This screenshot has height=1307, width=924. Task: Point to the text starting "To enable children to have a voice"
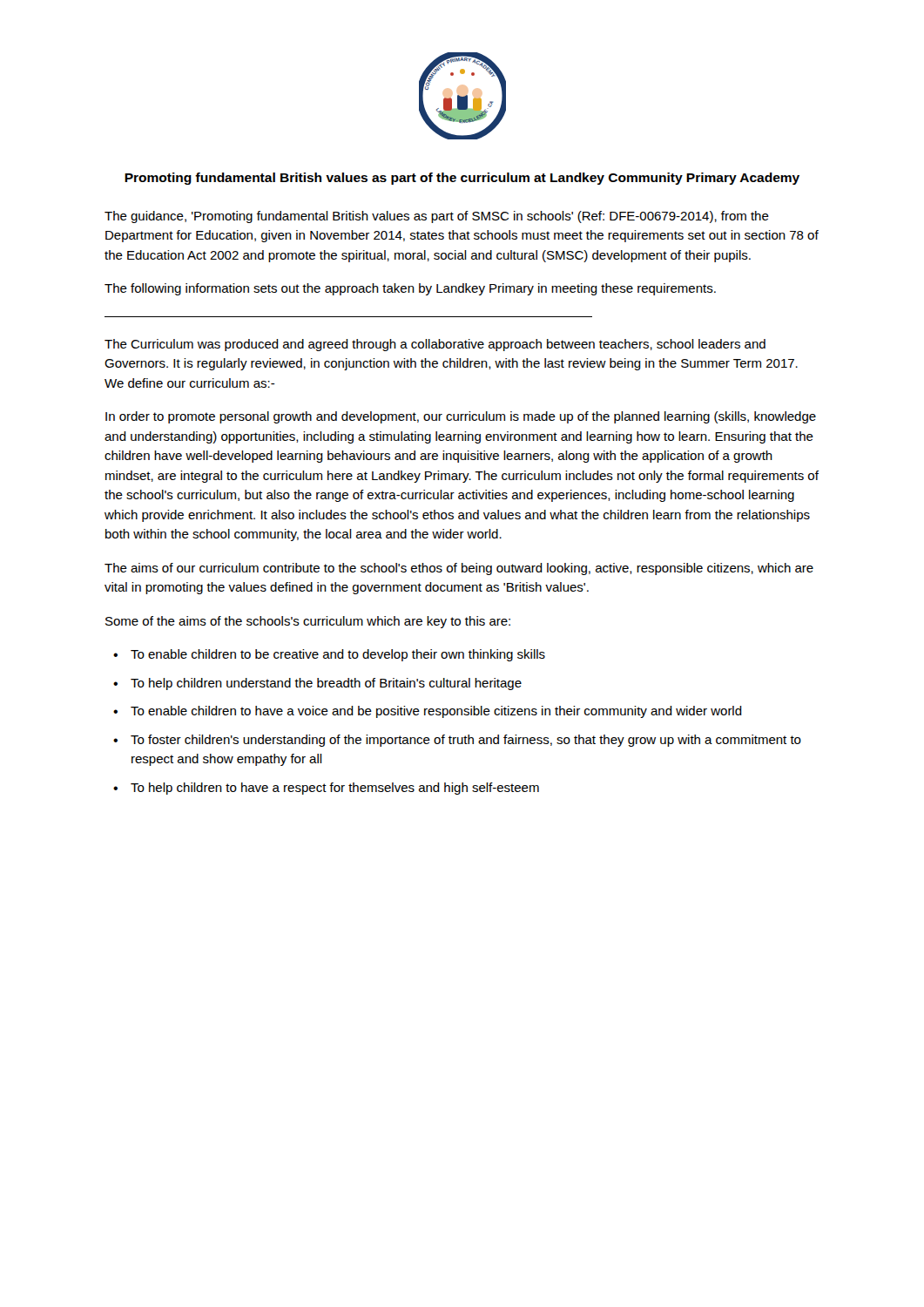[x=436, y=711]
